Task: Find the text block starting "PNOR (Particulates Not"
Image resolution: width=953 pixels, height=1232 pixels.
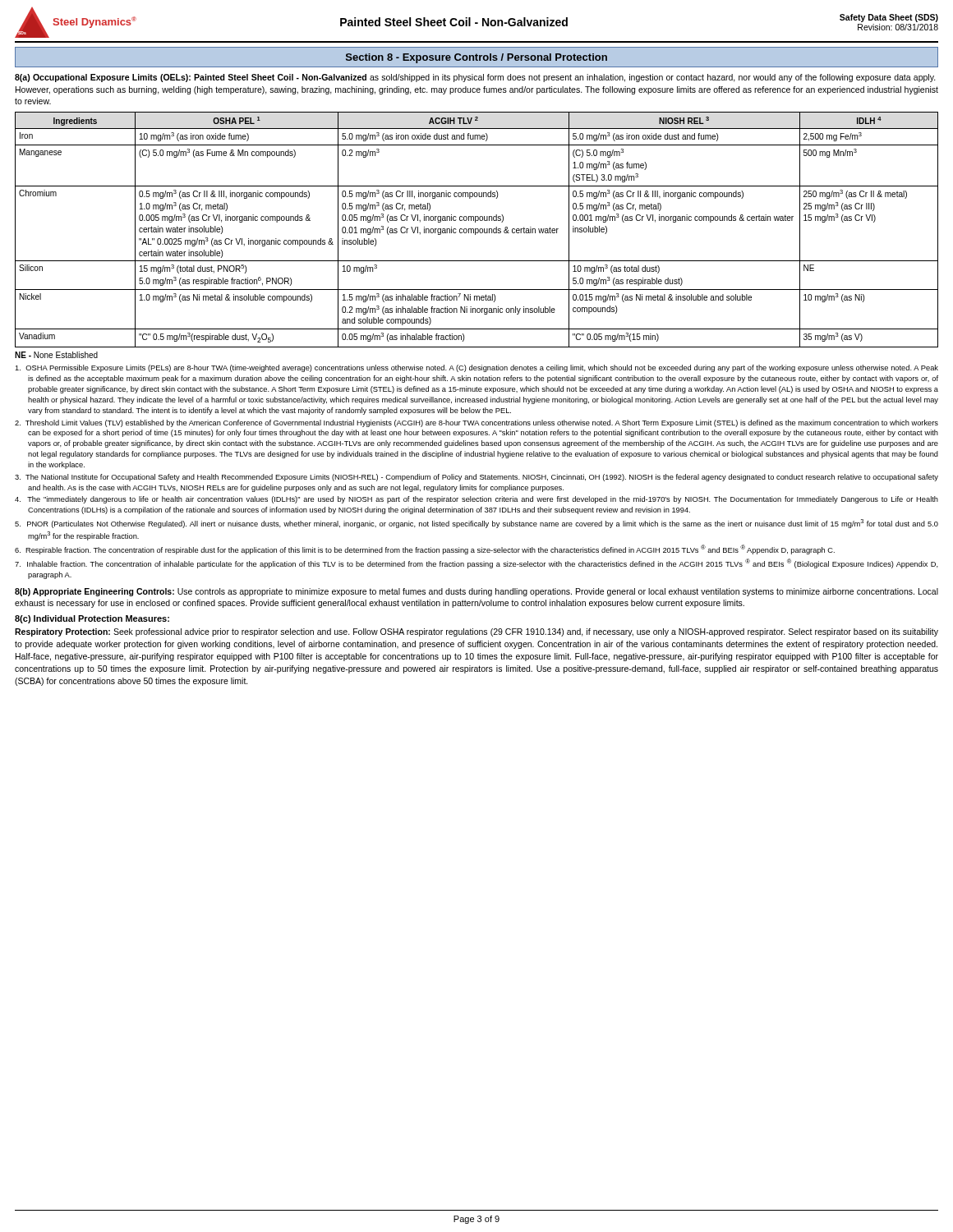Action: tap(476, 529)
